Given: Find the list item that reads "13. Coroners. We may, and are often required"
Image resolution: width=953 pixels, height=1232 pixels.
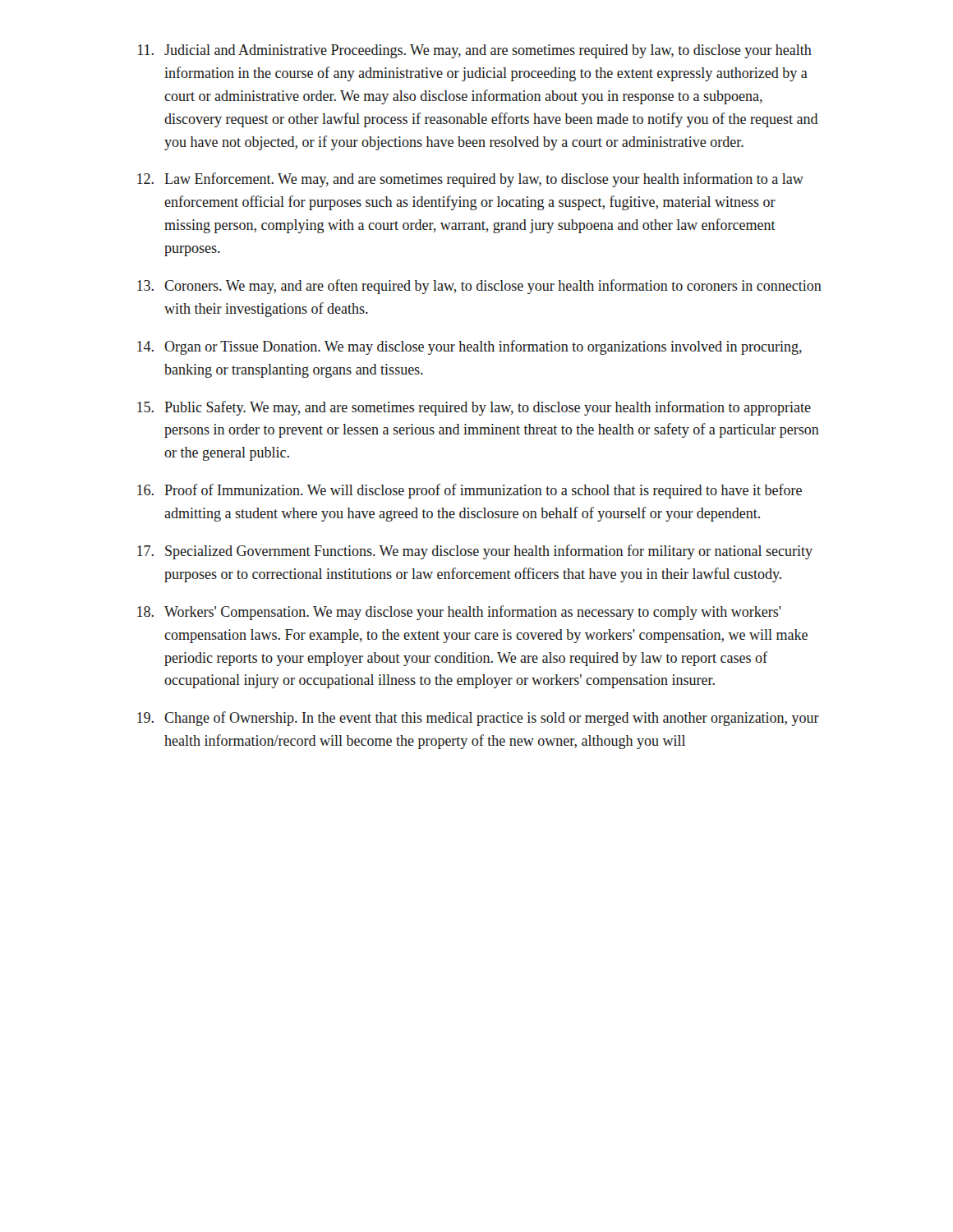Looking at the screenshot, I should (x=468, y=298).
